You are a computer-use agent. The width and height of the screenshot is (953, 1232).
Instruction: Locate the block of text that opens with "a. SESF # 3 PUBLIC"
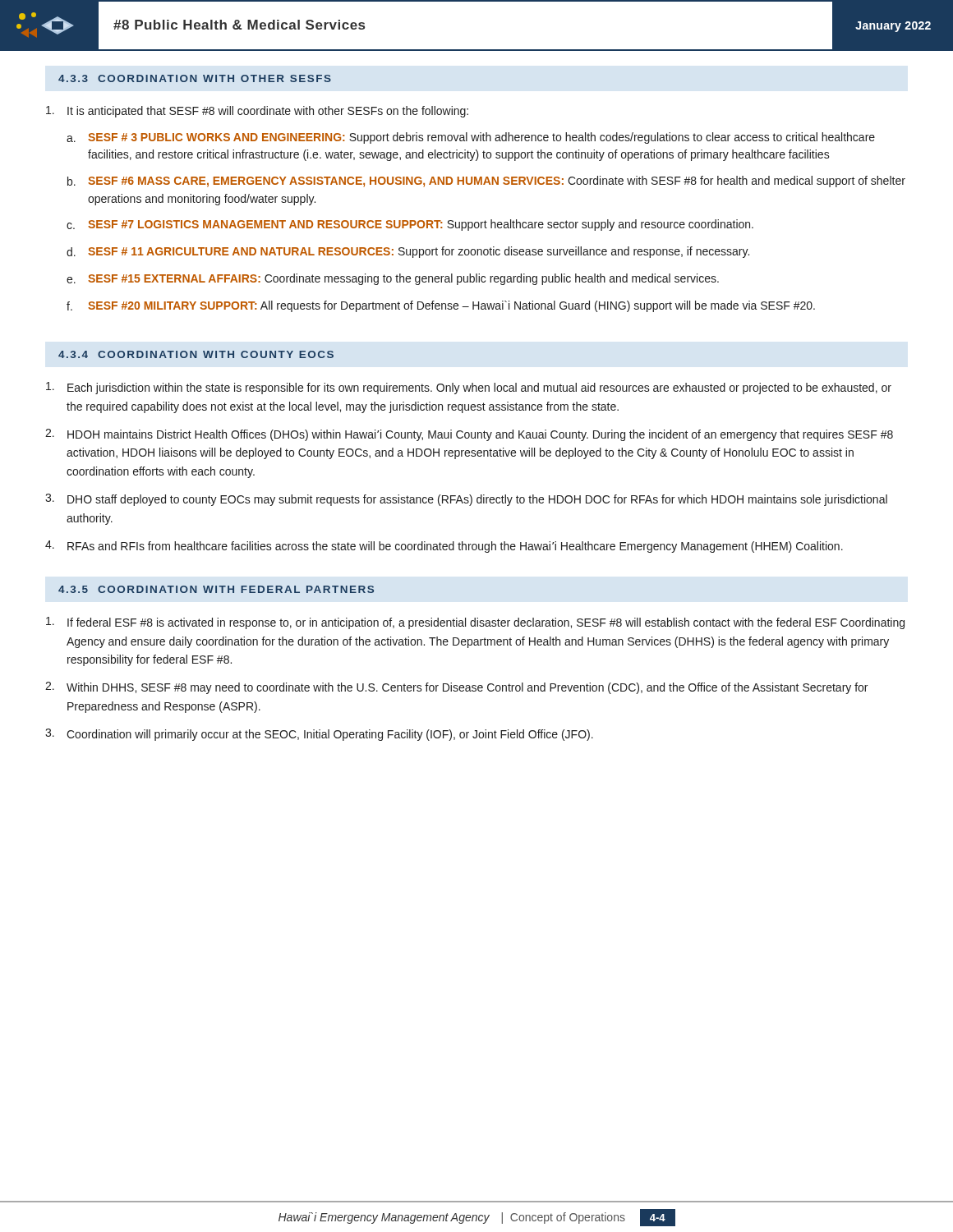tap(487, 147)
